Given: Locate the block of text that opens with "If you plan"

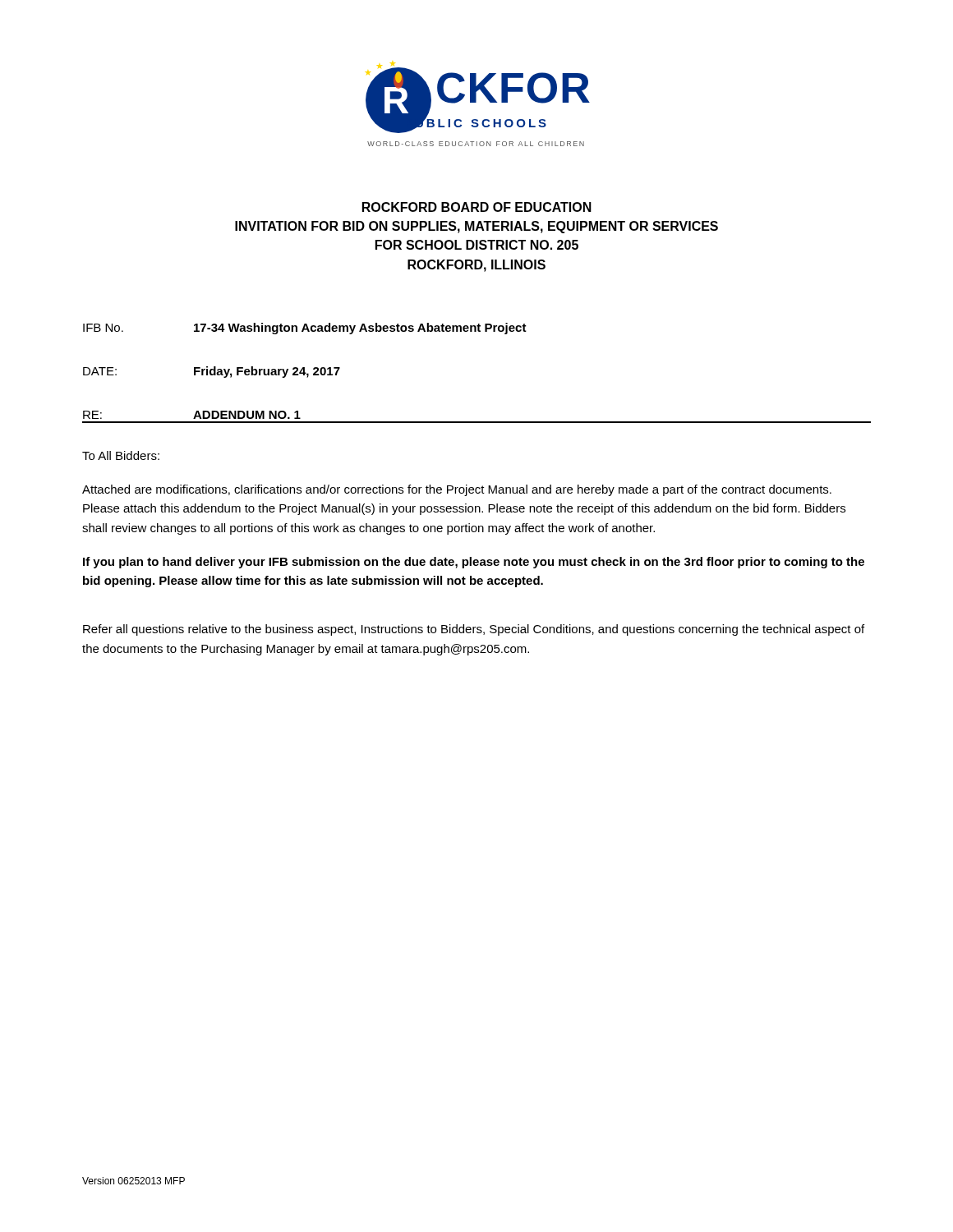Looking at the screenshot, I should [476, 571].
